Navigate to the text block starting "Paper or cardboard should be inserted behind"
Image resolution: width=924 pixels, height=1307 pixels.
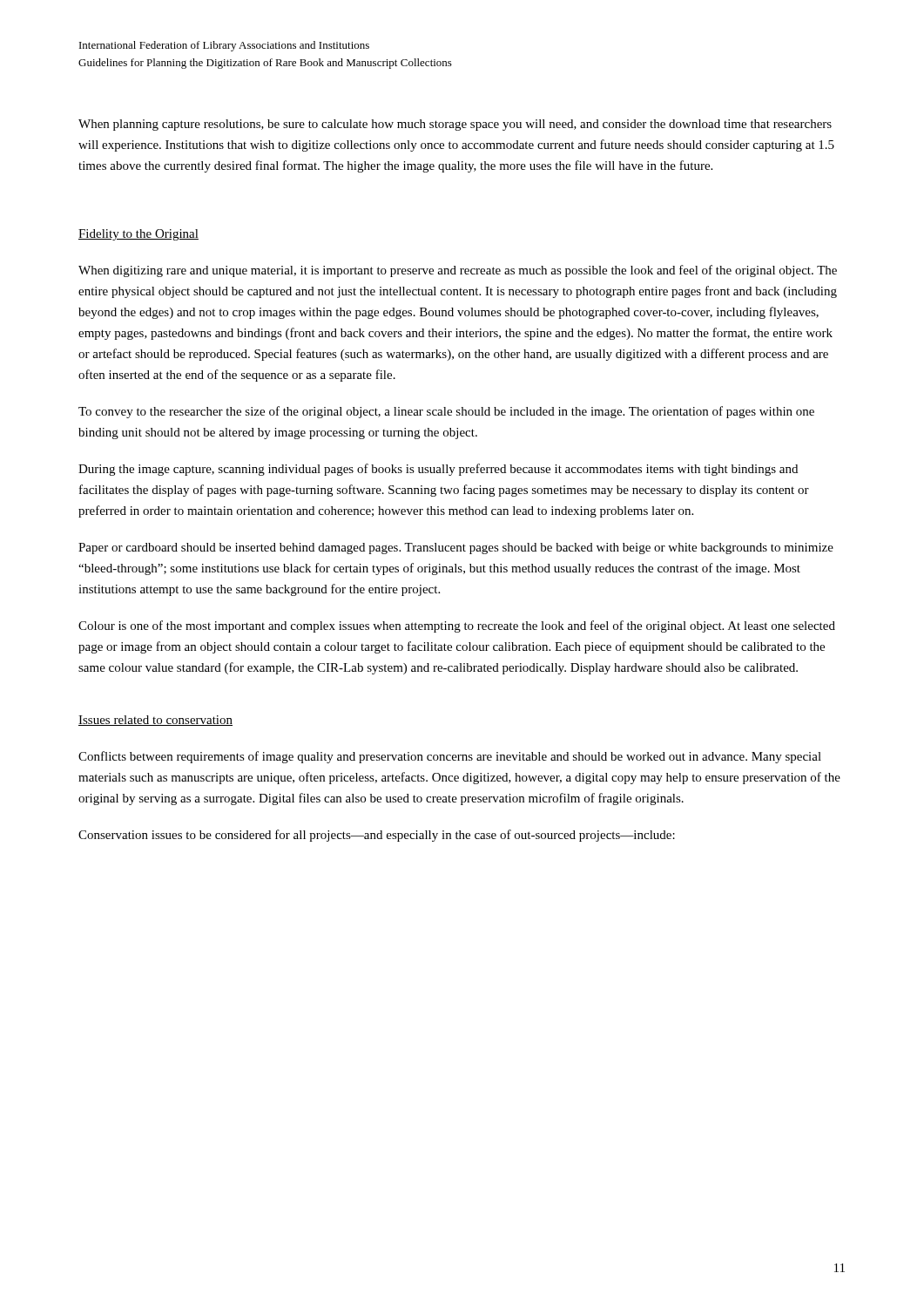[x=456, y=568]
